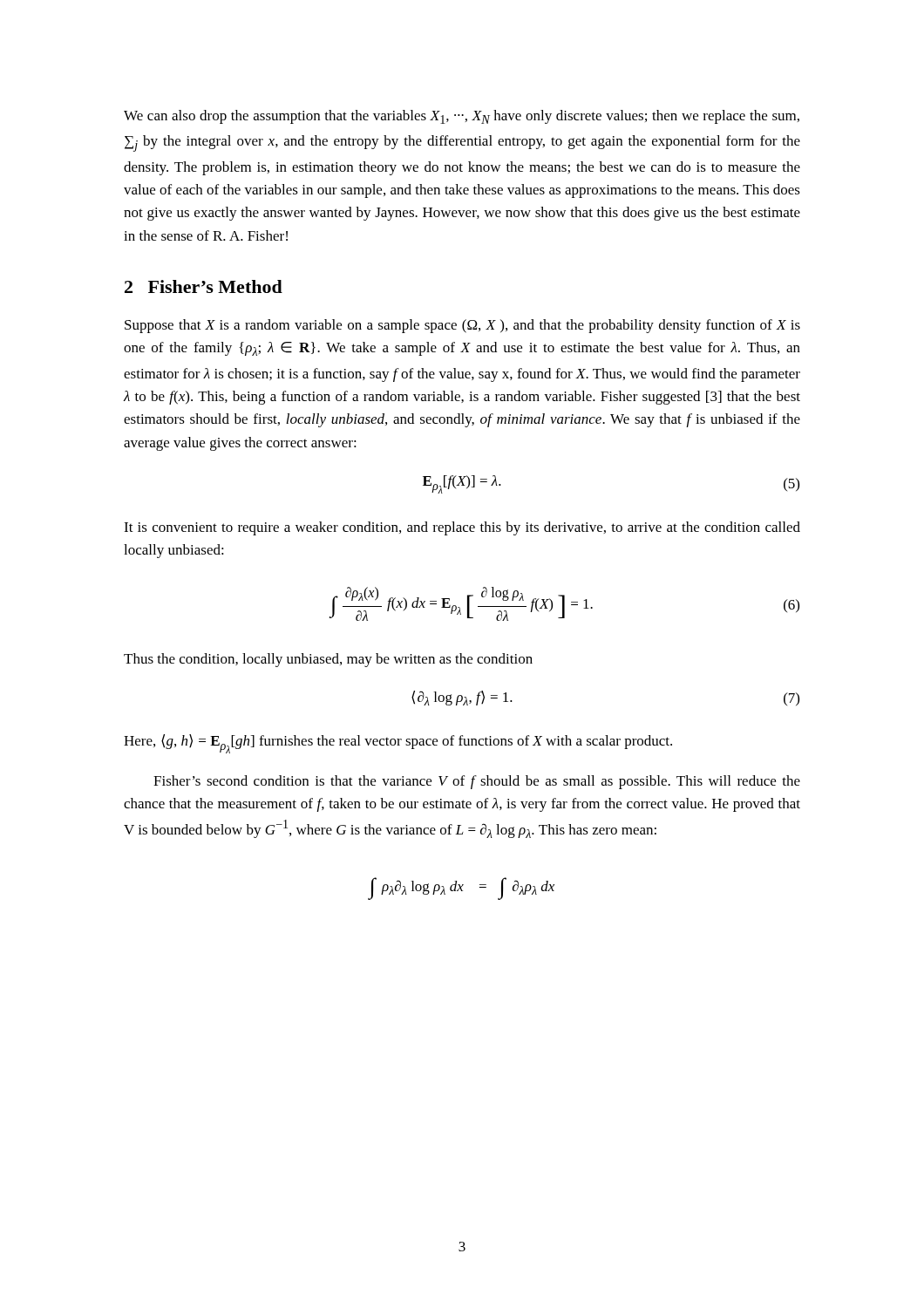The image size is (924, 1308).
Task: Select the block starting "∫ ρλ∂λ log"
Action: pyautogui.click(x=462, y=887)
